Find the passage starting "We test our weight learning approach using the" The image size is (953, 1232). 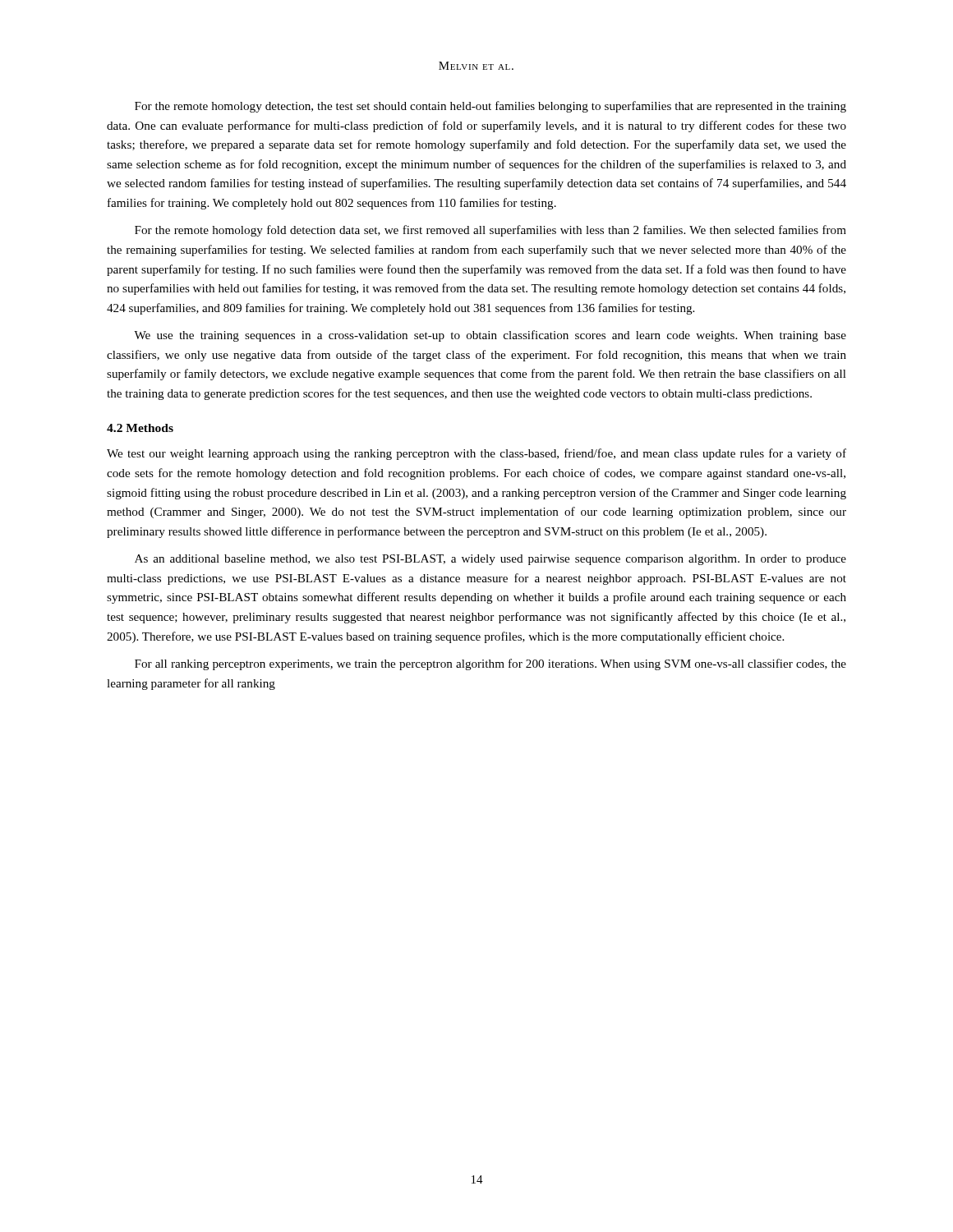476,492
